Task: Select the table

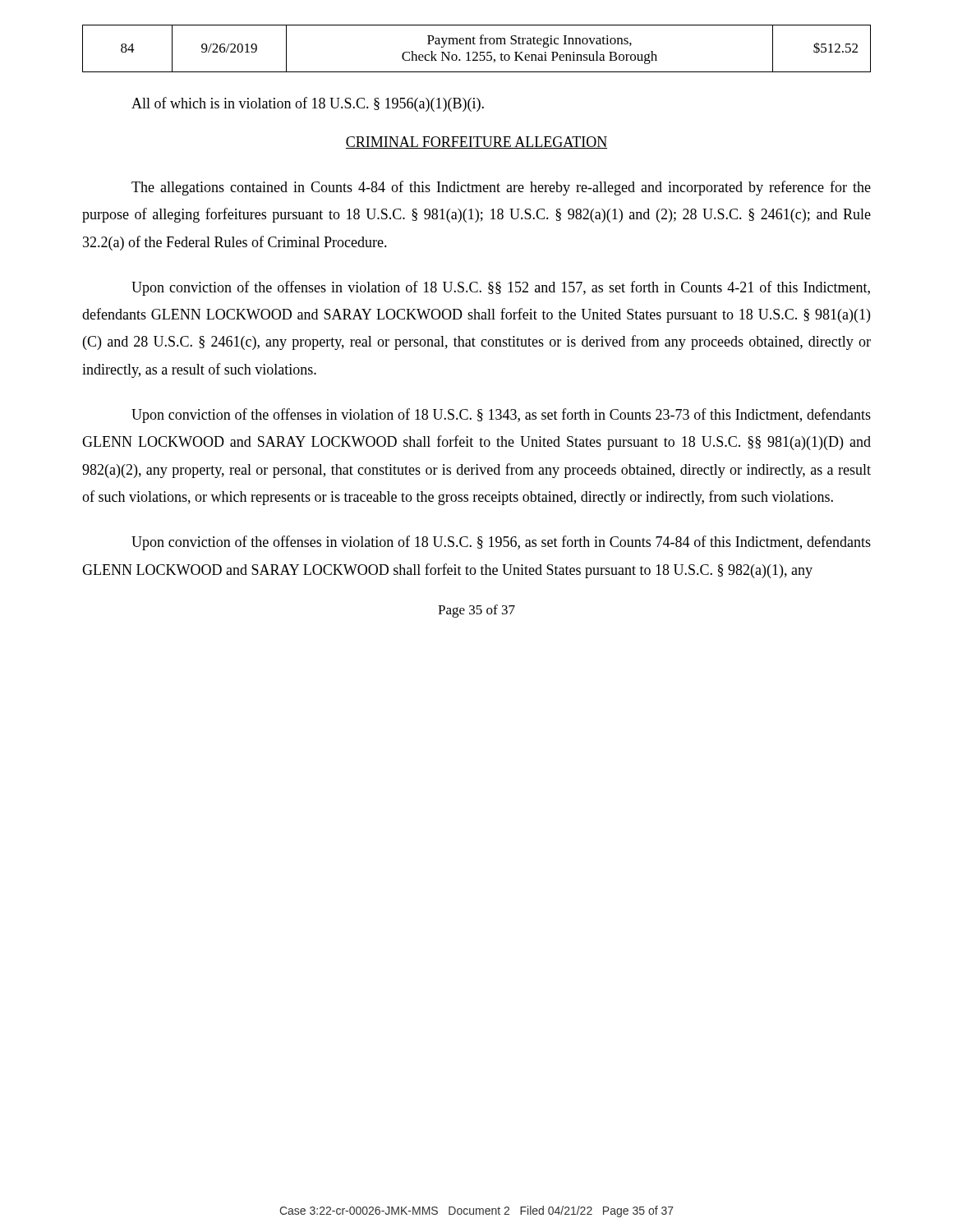Action: [x=476, y=48]
